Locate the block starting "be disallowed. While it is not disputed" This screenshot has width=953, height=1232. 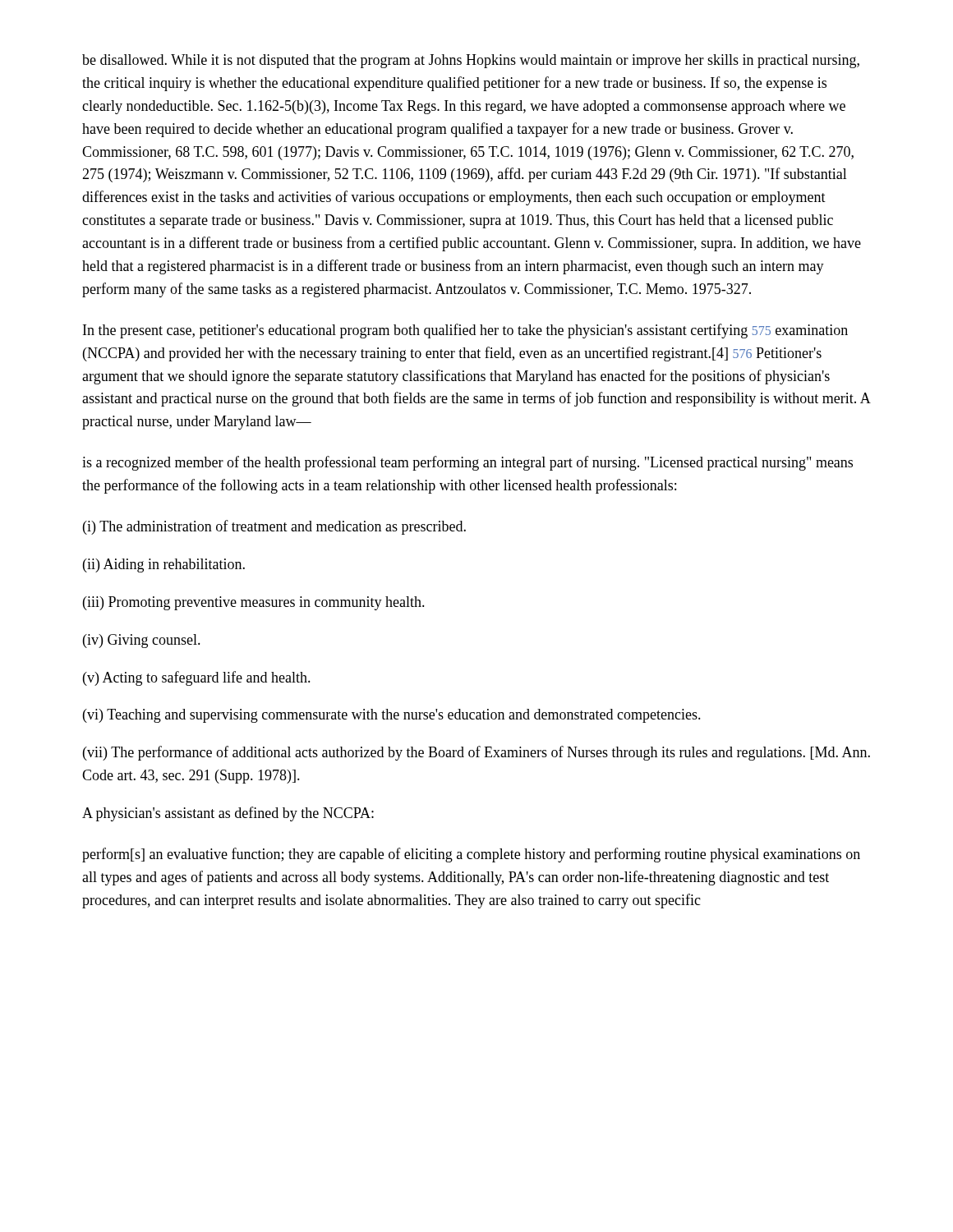[x=472, y=175]
